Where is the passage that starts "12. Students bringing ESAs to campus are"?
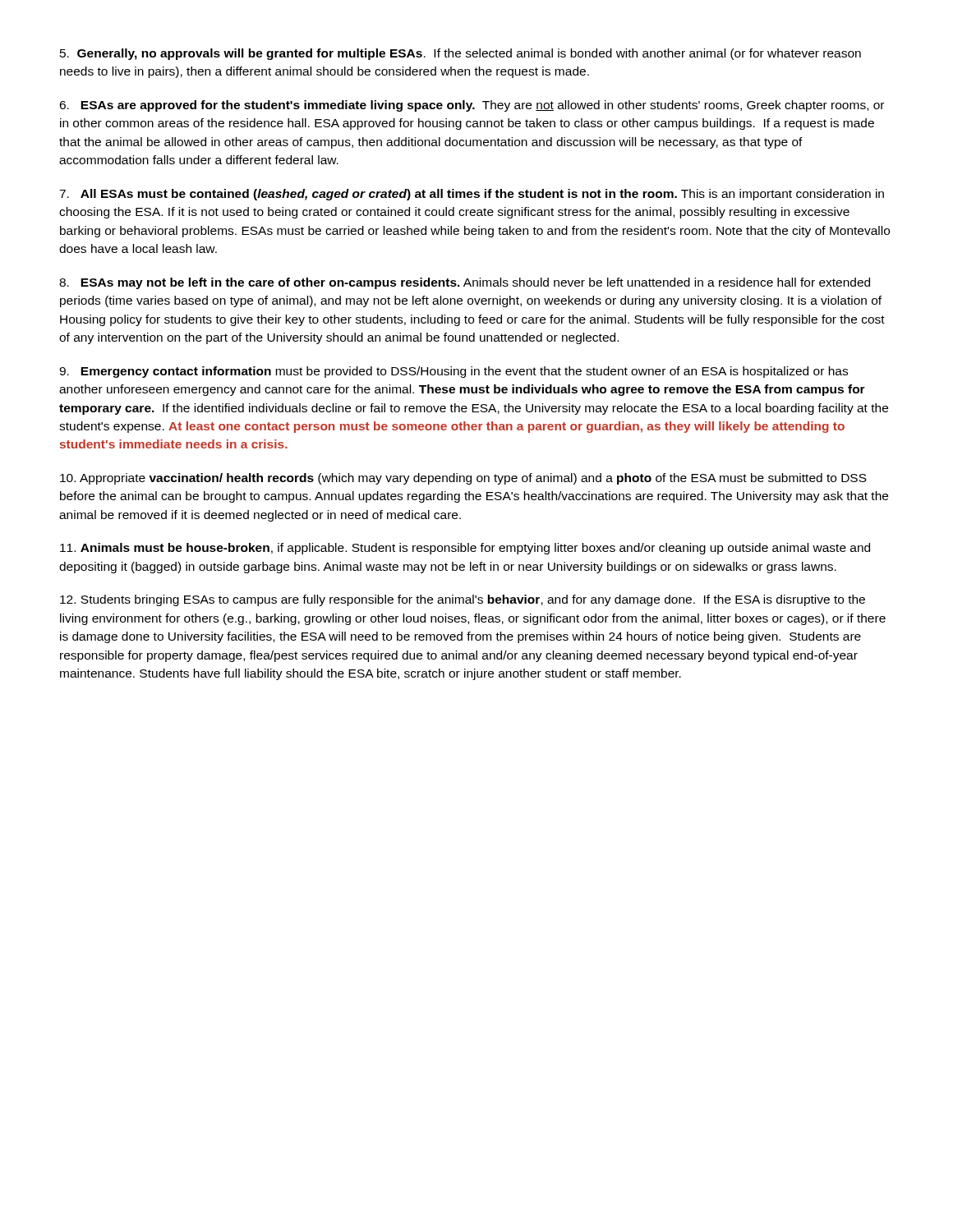The height and width of the screenshot is (1232, 953). tap(472, 636)
